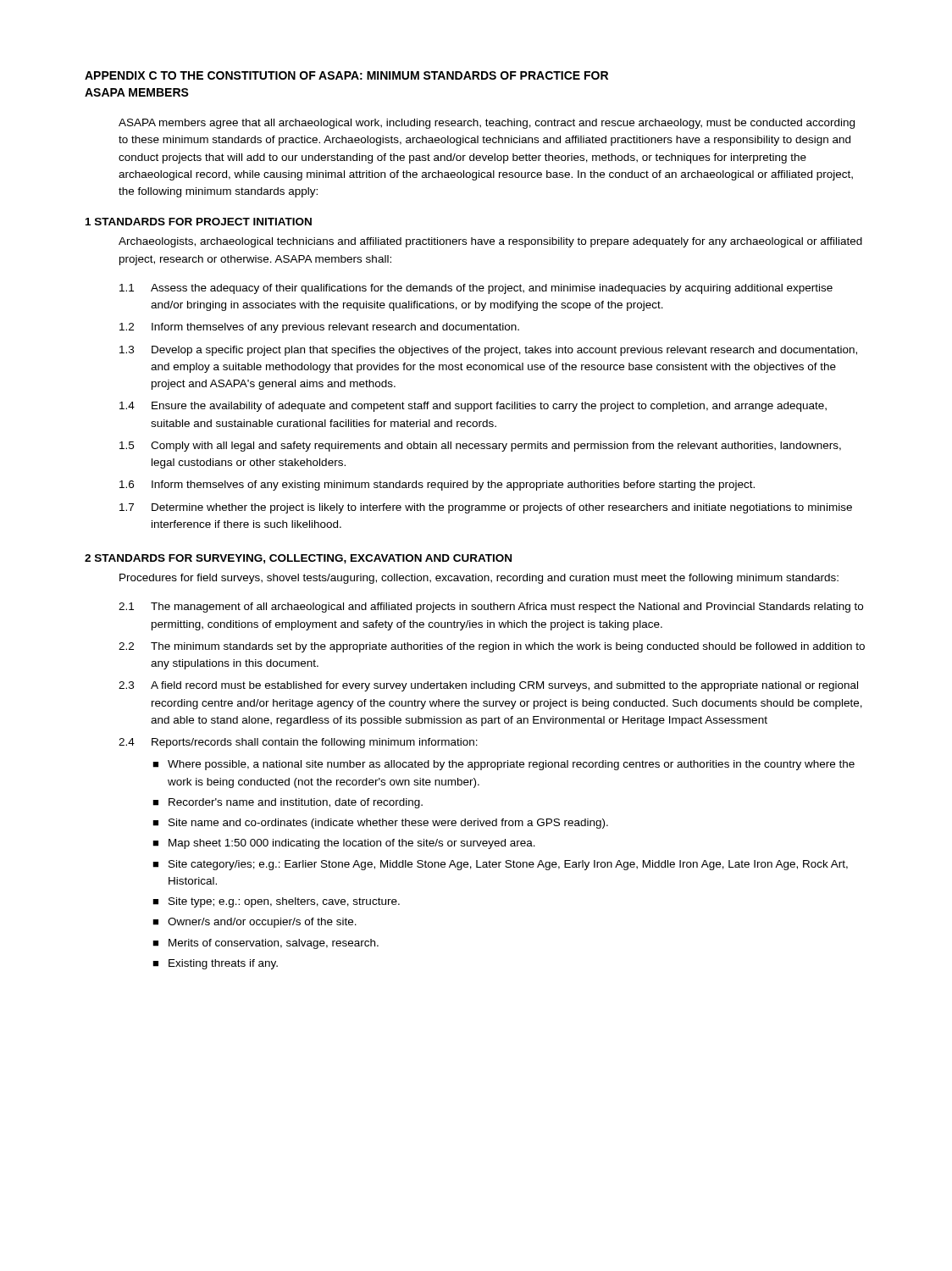This screenshot has height=1271, width=952.
Task: Find the block on this page that starts "Procedures for field"
Action: tap(479, 578)
